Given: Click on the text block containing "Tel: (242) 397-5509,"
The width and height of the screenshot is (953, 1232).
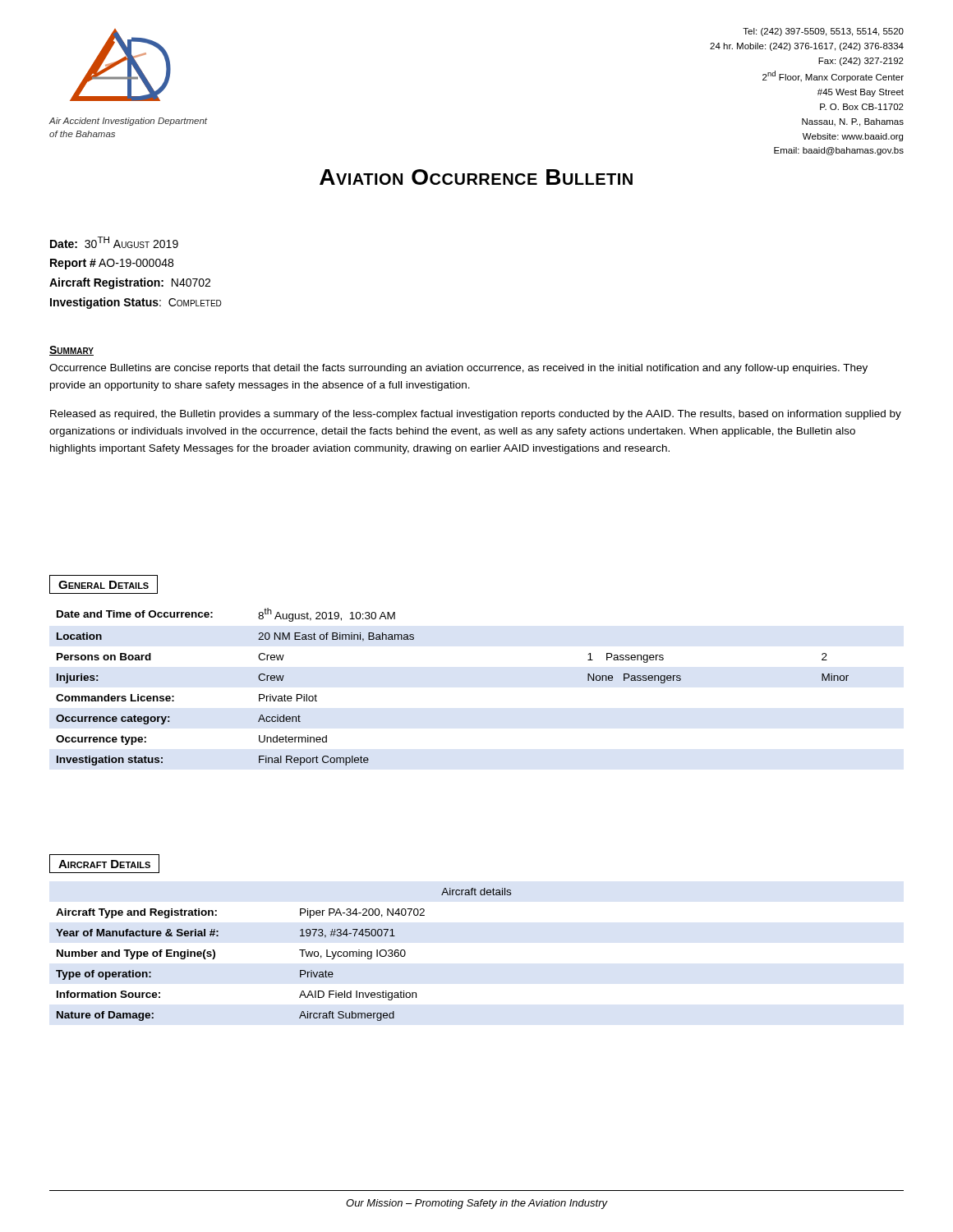Looking at the screenshot, I should [807, 91].
